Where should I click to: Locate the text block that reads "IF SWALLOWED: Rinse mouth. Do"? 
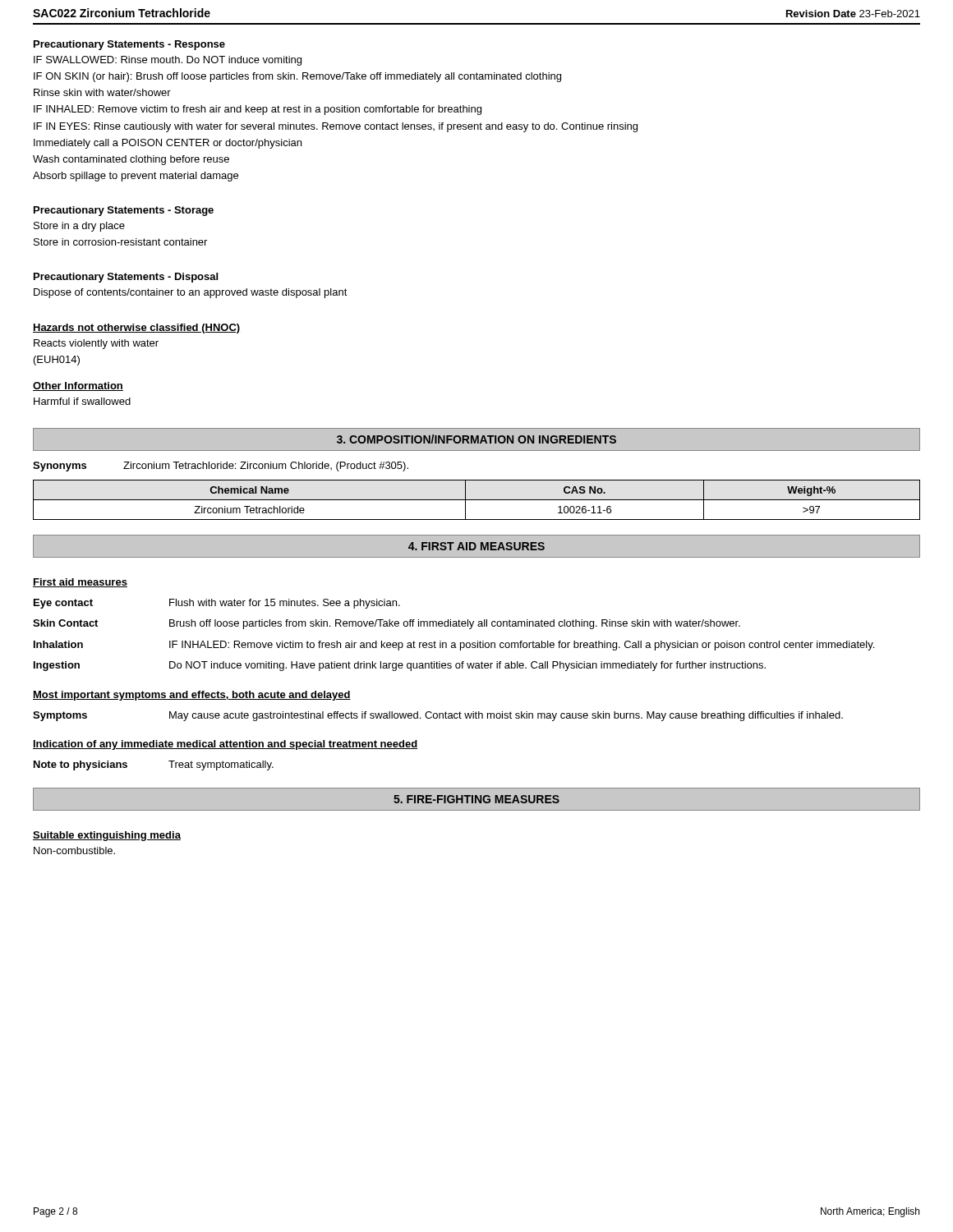336,117
